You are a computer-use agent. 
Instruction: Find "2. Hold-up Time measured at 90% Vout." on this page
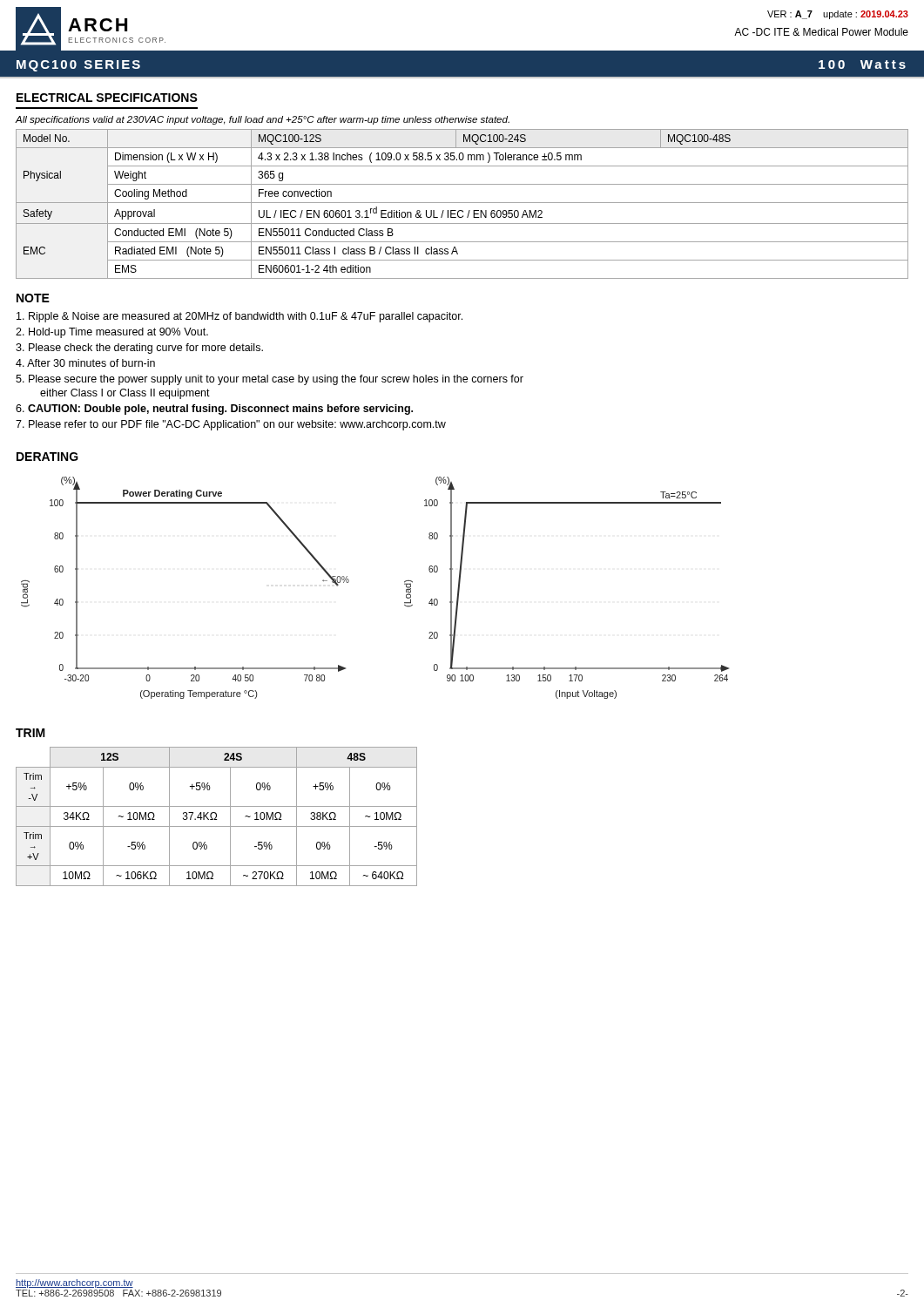112,332
